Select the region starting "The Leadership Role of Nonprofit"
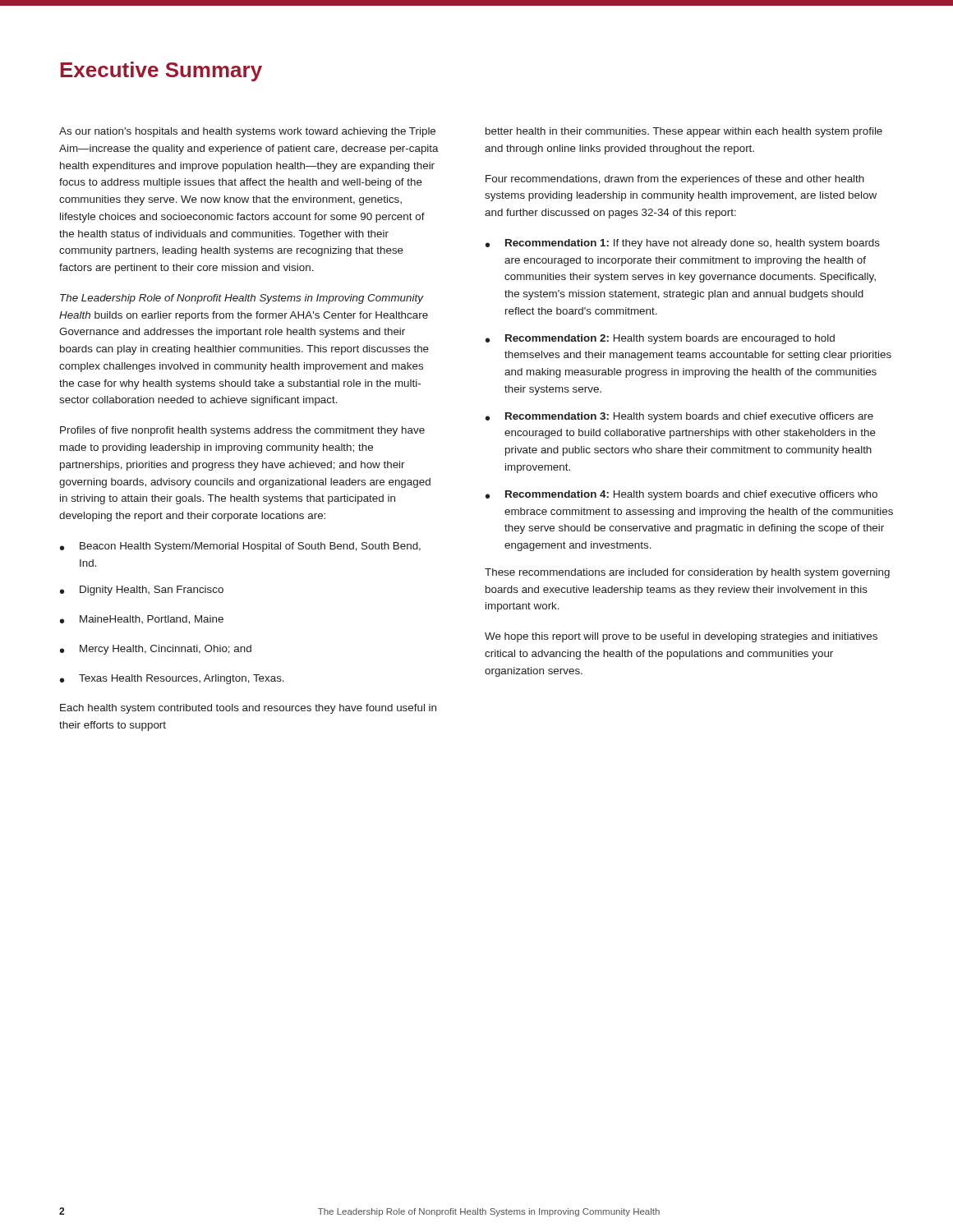The image size is (953, 1232). pos(249,350)
